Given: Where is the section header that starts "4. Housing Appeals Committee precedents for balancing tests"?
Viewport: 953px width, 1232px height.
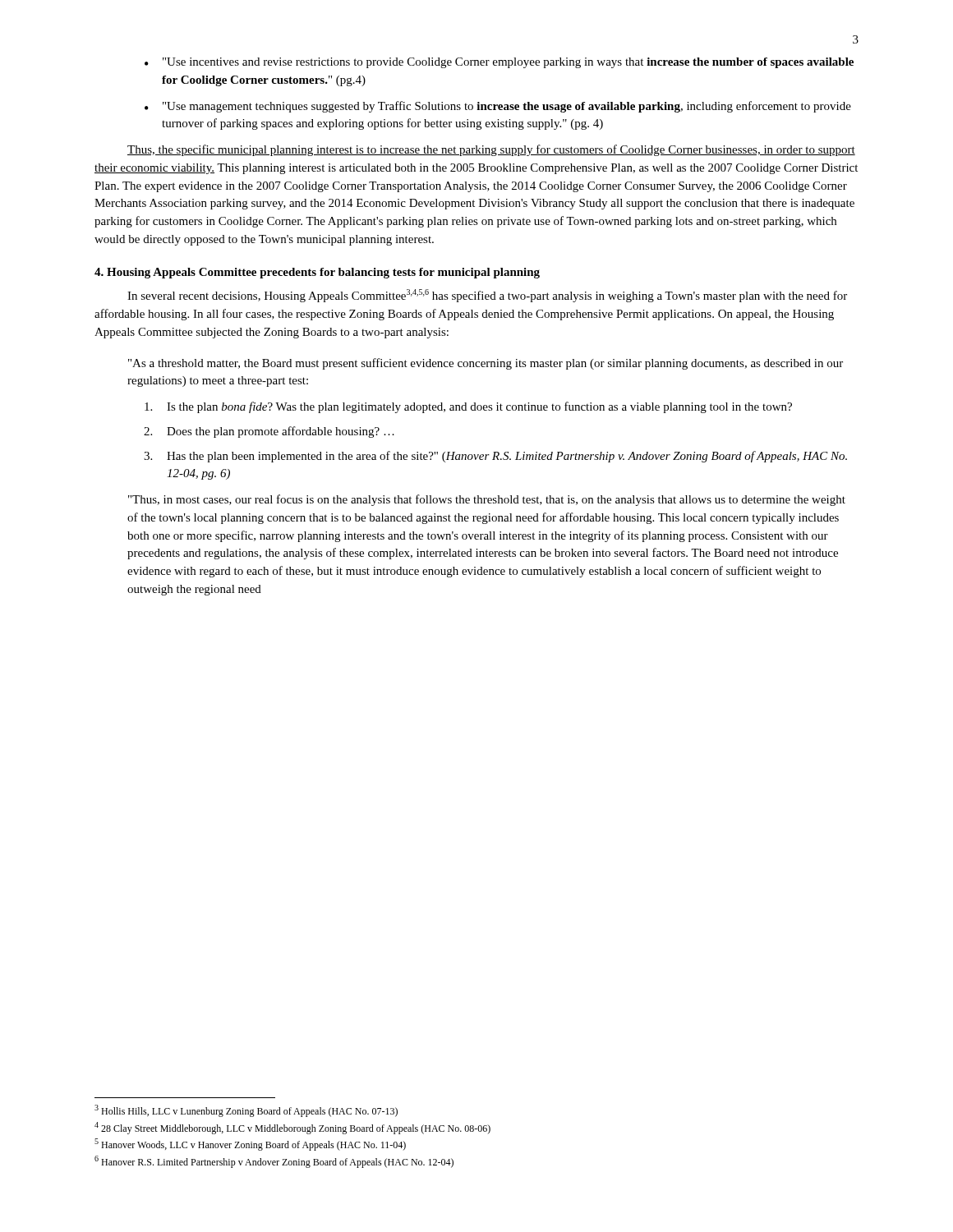Looking at the screenshot, I should tap(317, 271).
